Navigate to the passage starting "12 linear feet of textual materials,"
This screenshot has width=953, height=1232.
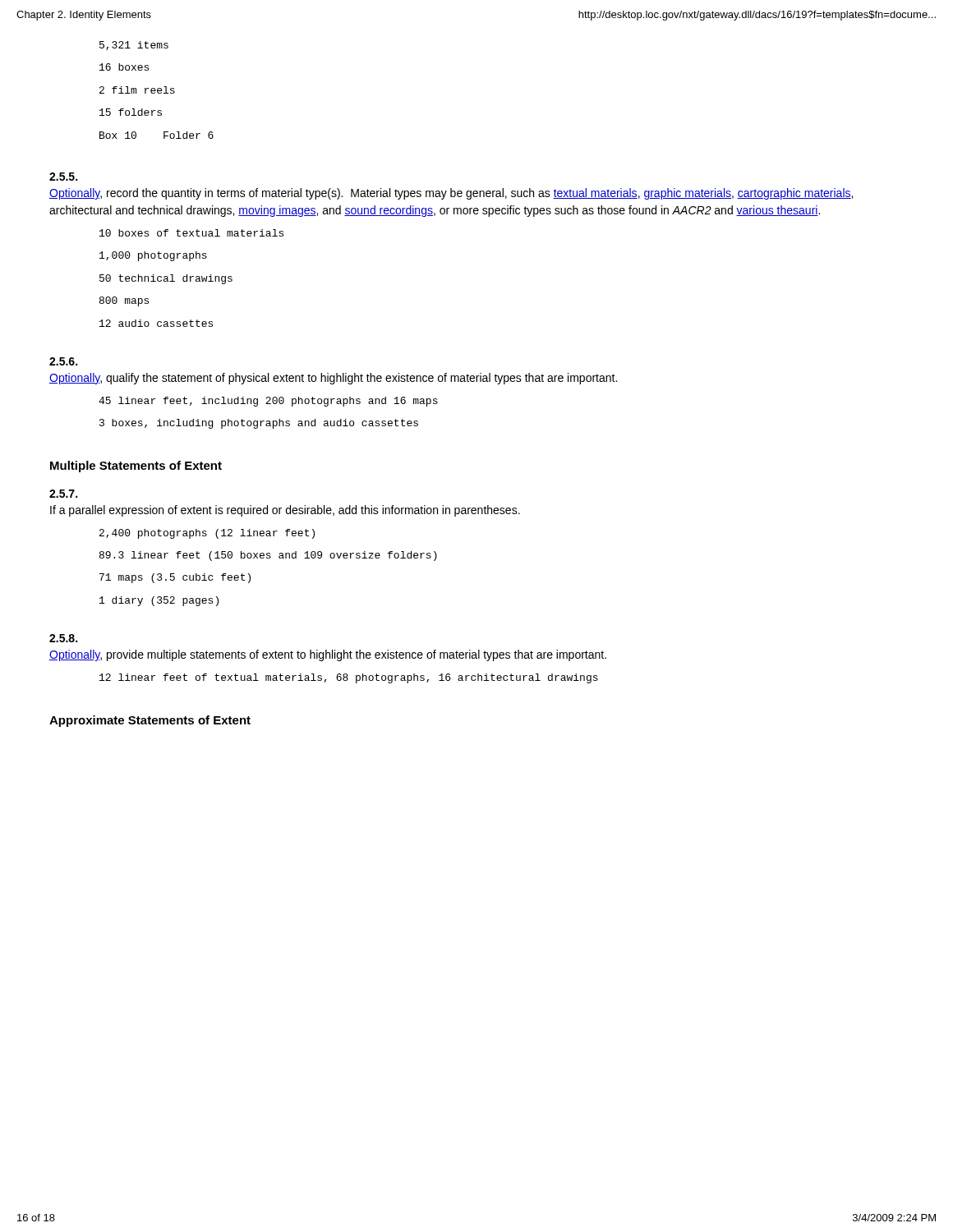point(349,678)
